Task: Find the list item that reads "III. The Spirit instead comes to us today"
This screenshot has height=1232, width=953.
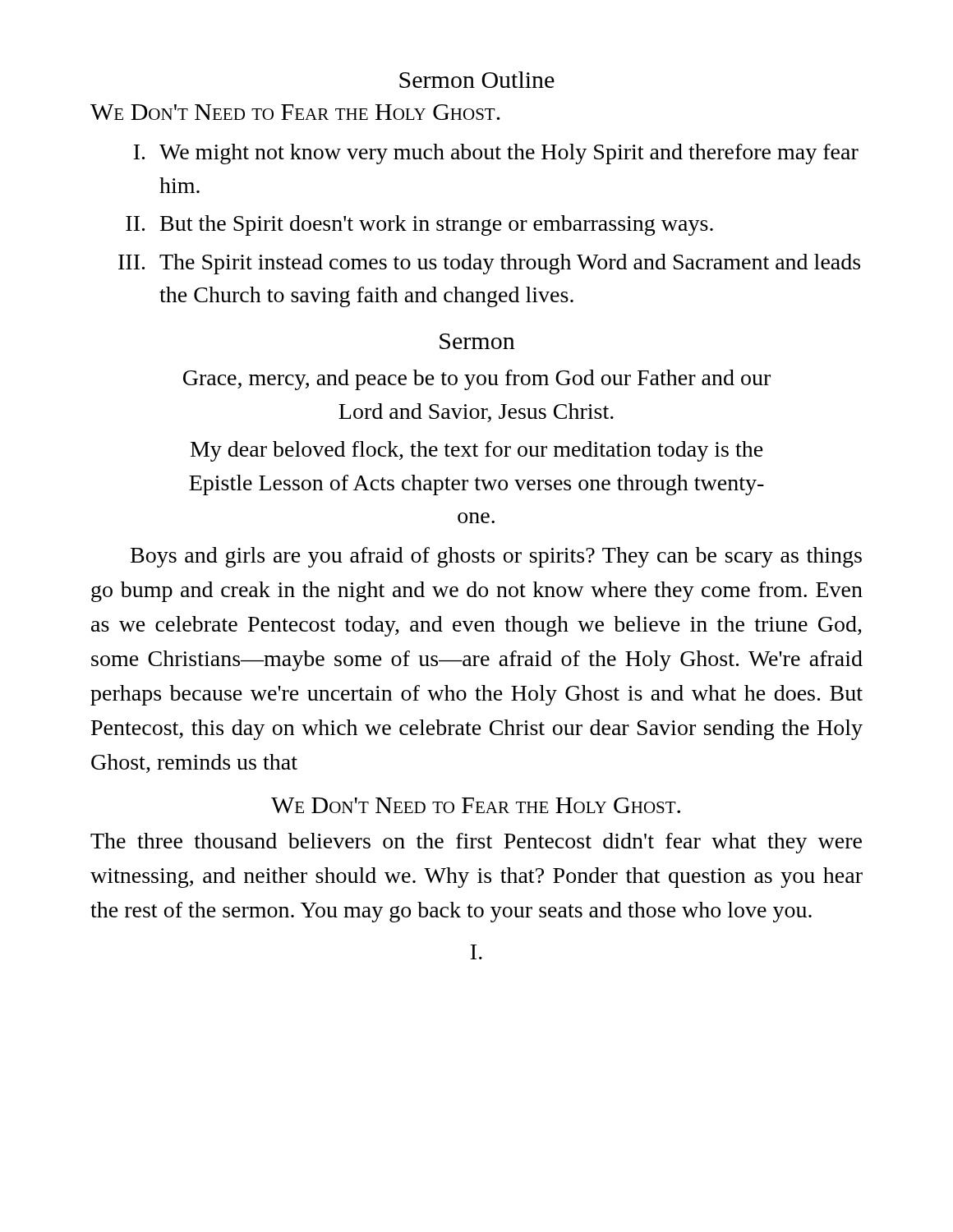Action: click(x=476, y=279)
